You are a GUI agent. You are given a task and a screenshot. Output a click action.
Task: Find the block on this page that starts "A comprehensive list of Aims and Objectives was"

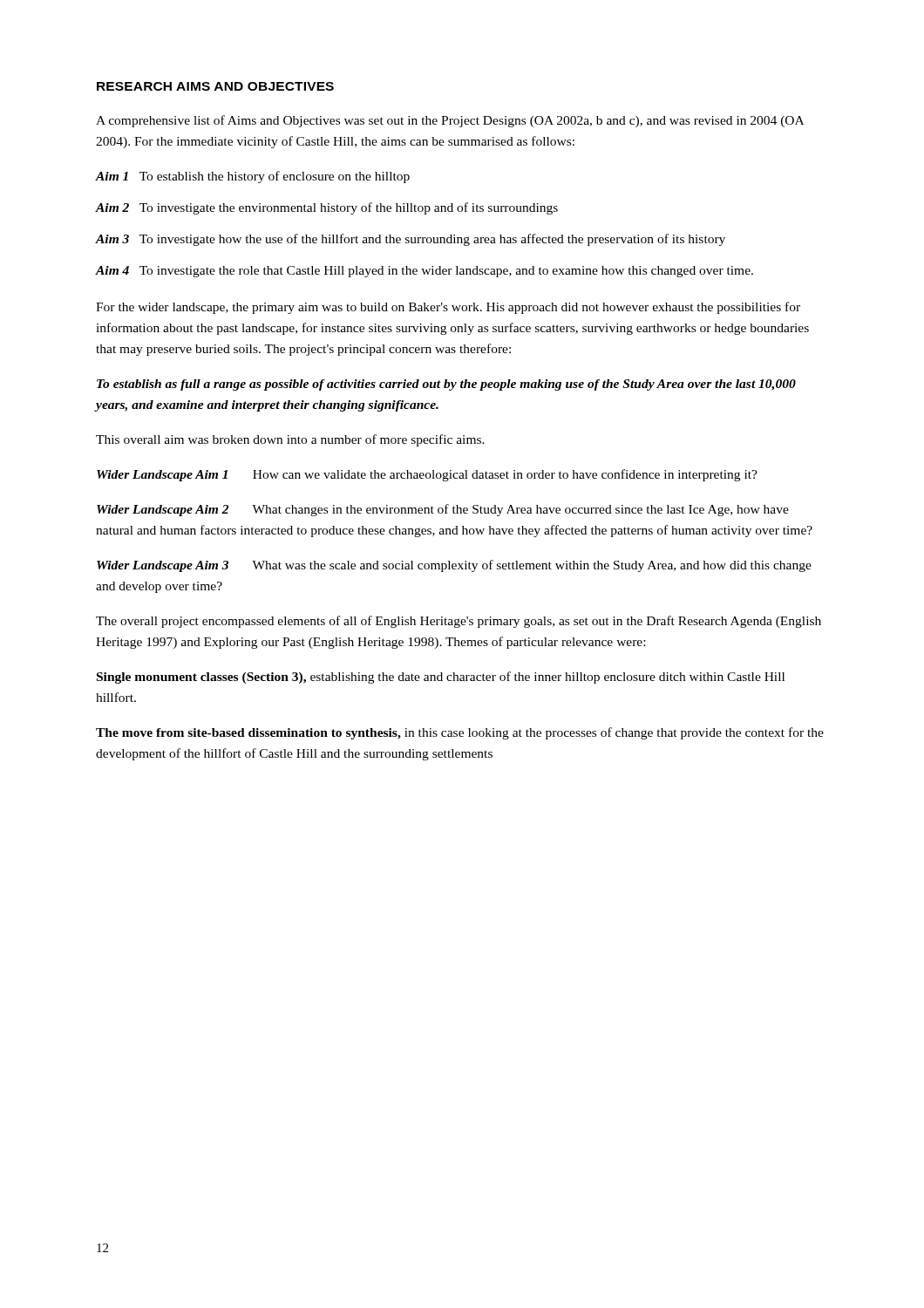(x=450, y=130)
